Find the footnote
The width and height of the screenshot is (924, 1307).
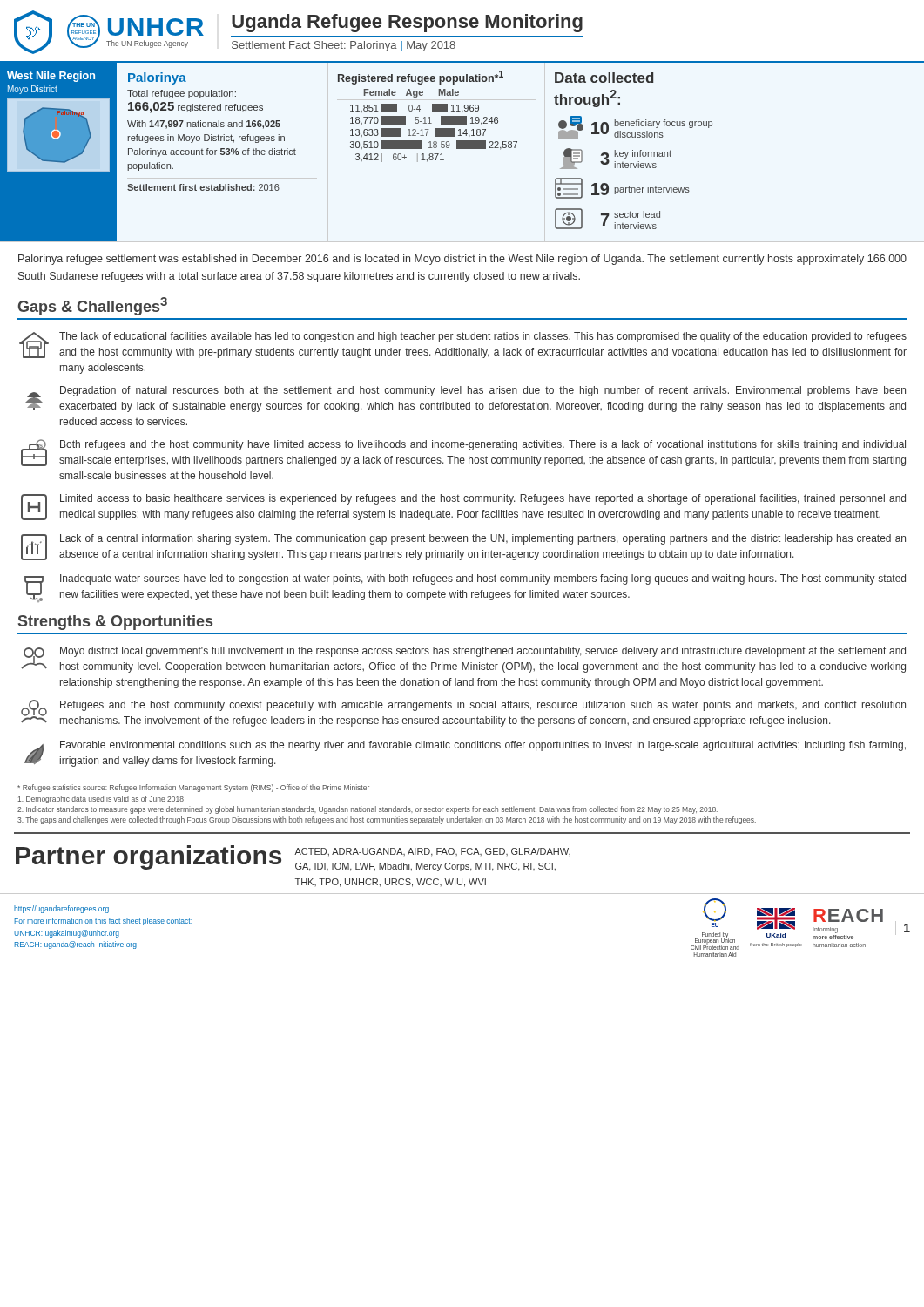click(x=387, y=804)
